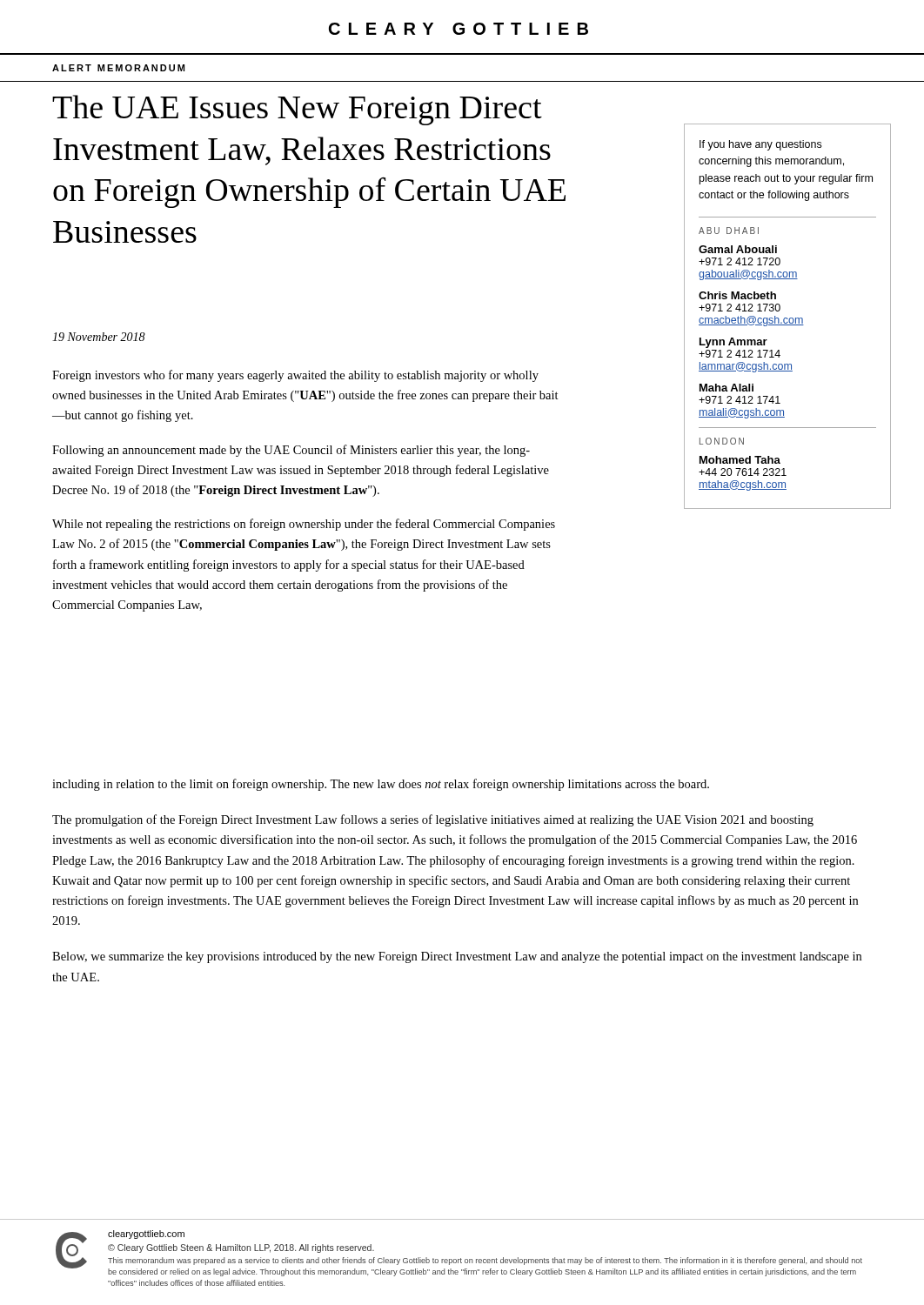The image size is (924, 1305).
Task: Find the text block containing "If you have any questions concerning"
Action: [787, 313]
